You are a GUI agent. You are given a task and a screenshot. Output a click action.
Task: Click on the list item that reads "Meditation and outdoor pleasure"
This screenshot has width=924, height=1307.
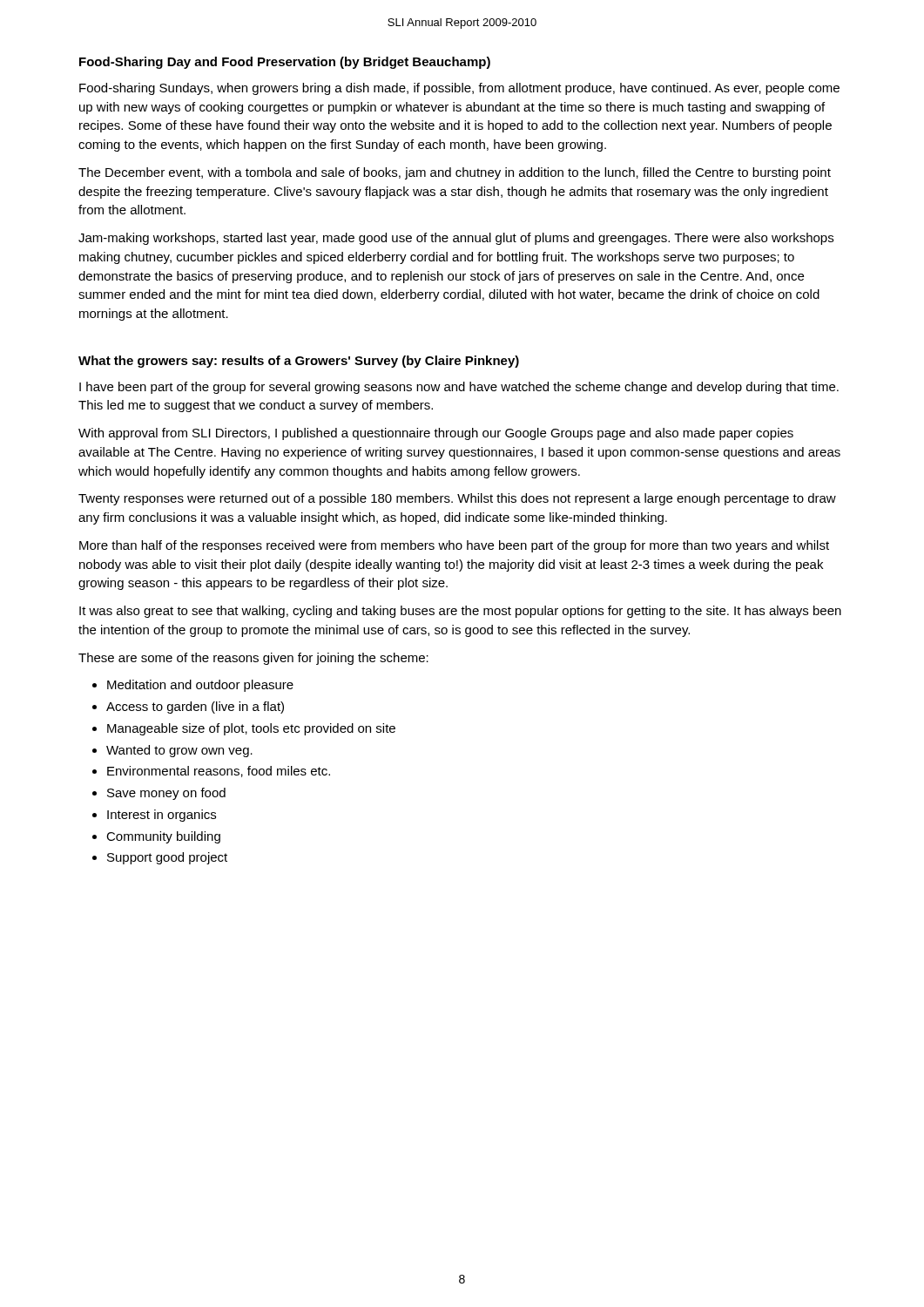click(x=200, y=685)
